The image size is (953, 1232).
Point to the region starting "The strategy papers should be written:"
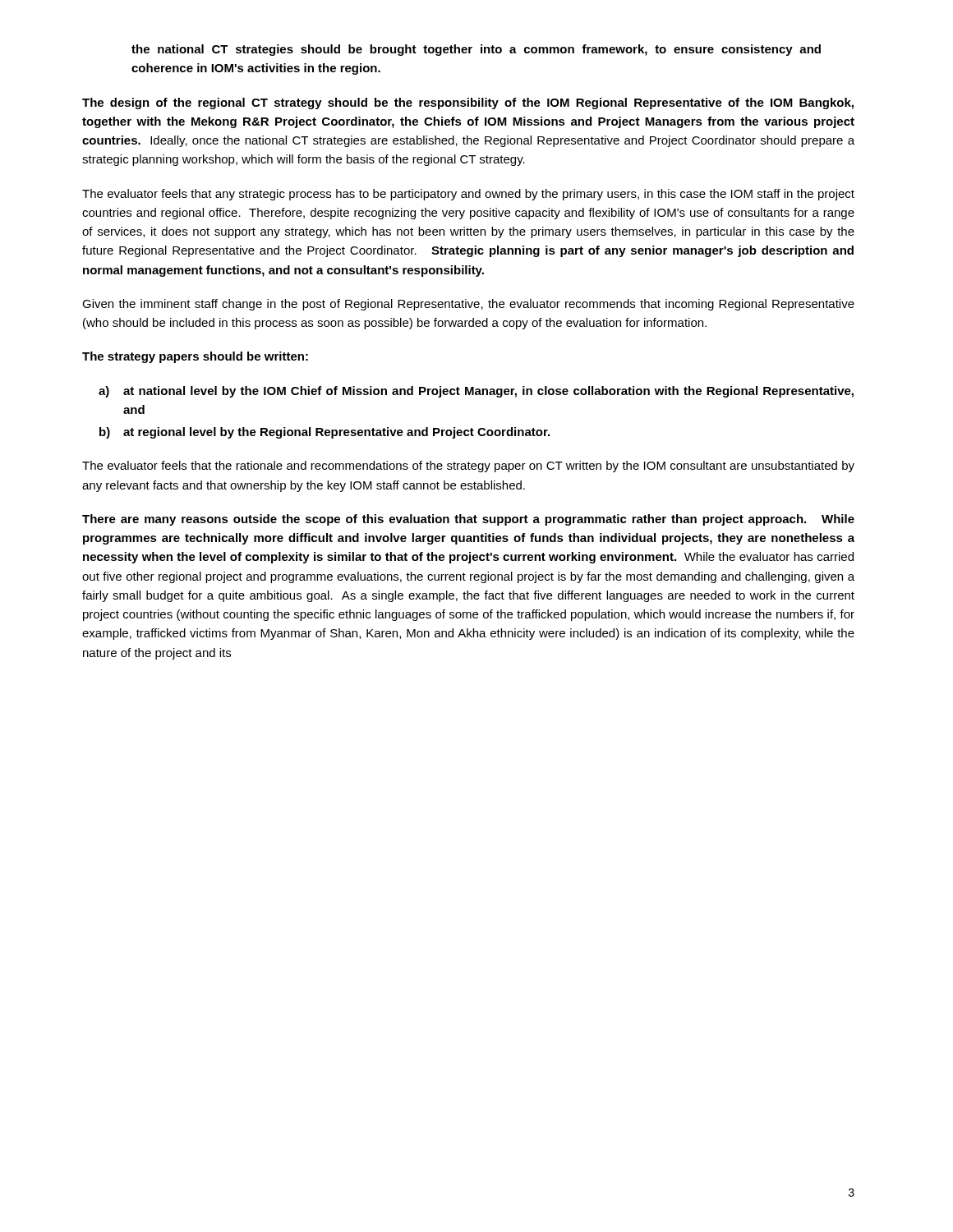click(x=195, y=356)
